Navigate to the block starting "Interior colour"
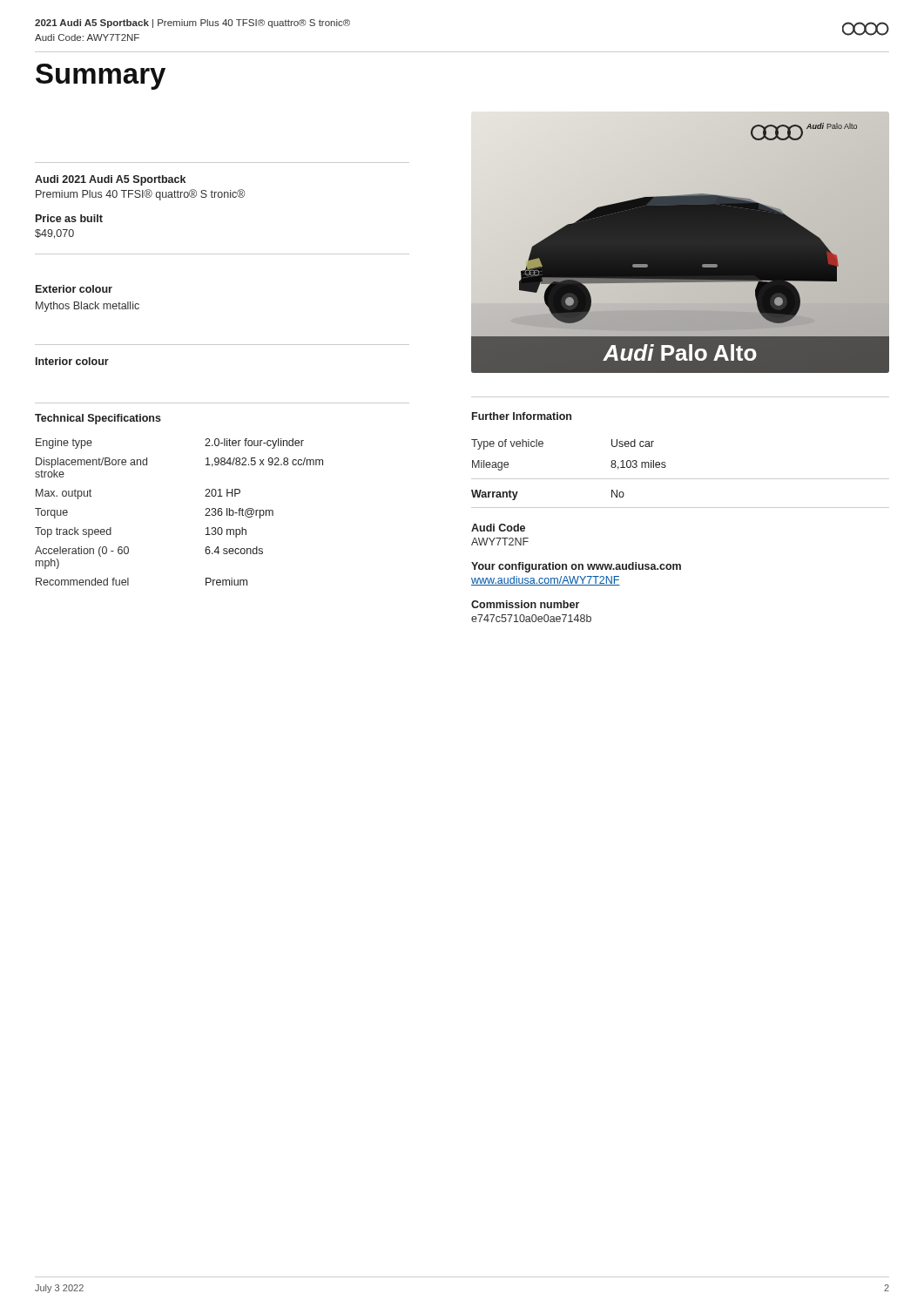 pos(222,356)
